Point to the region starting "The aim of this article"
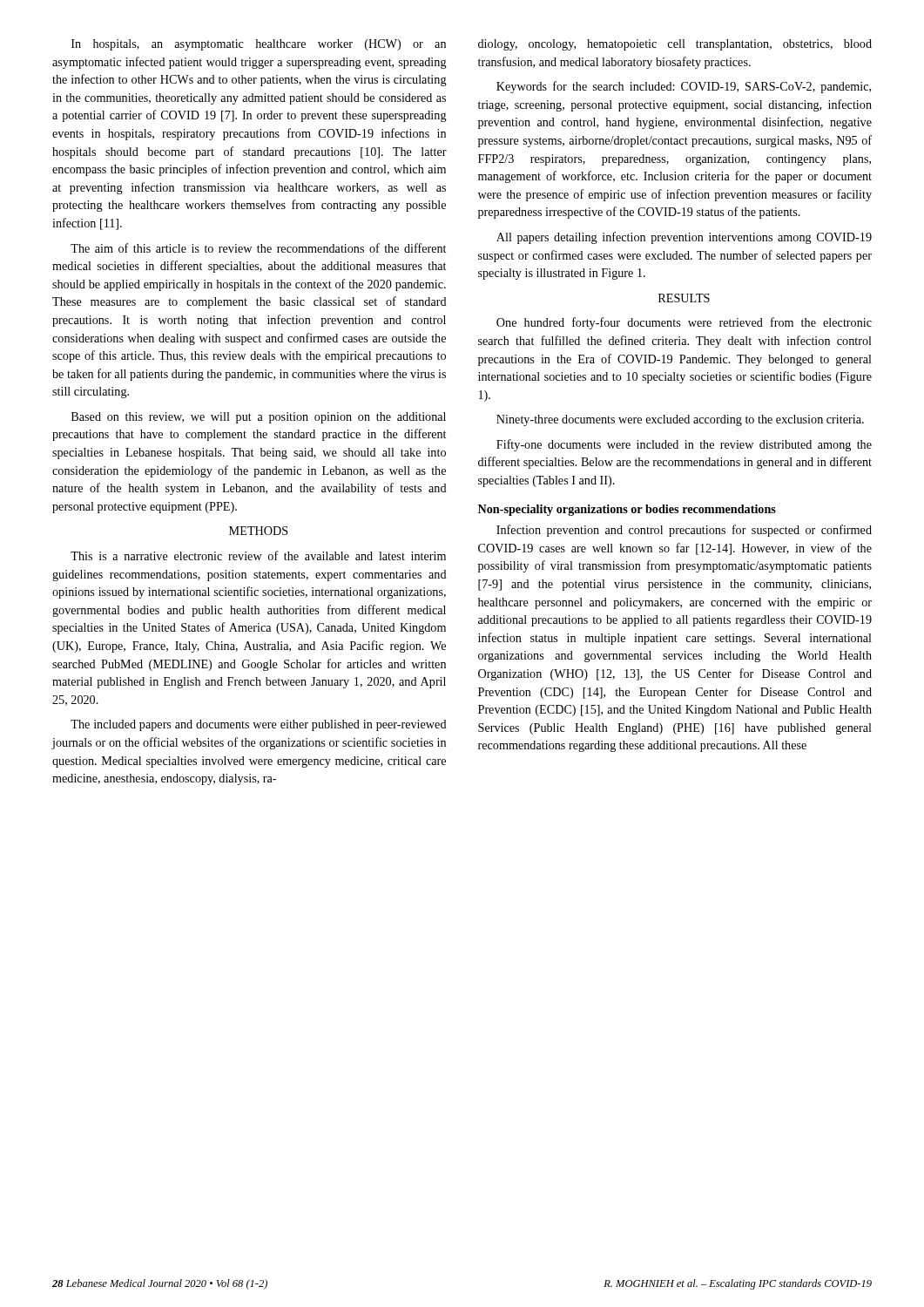 pyautogui.click(x=249, y=320)
